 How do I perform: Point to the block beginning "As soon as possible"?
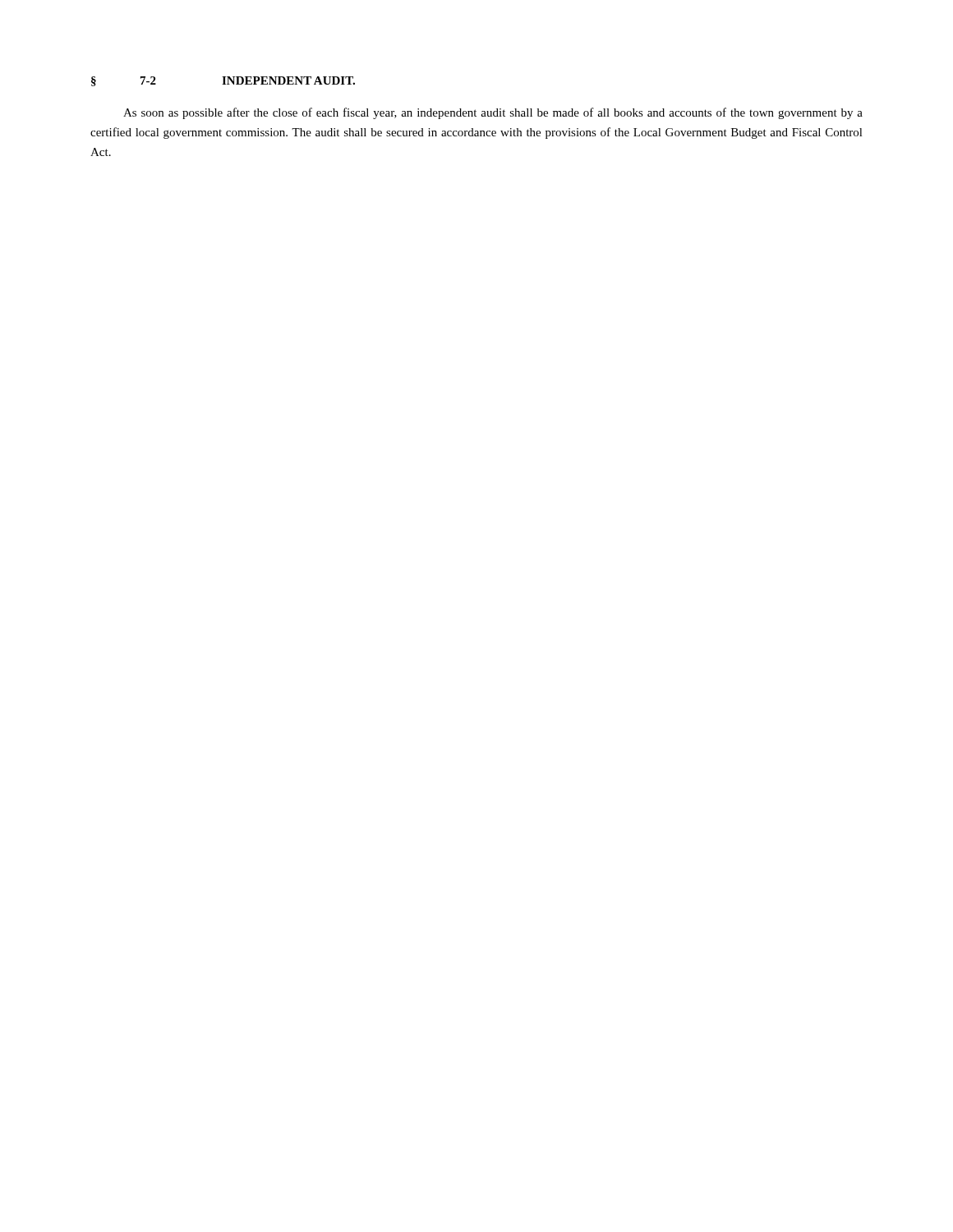click(476, 132)
